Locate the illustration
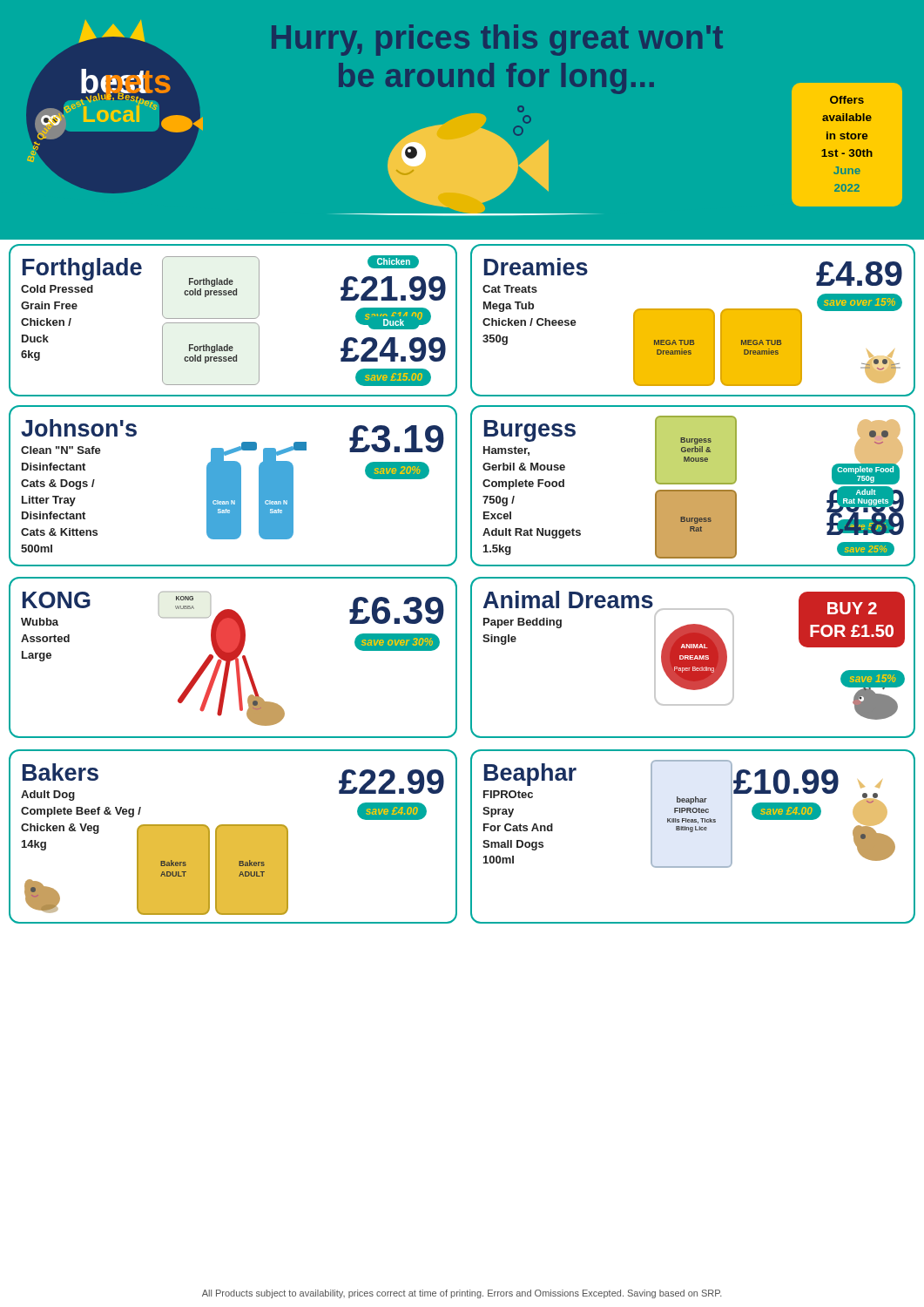This screenshot has height=1307, width=924. coord(462,159)
